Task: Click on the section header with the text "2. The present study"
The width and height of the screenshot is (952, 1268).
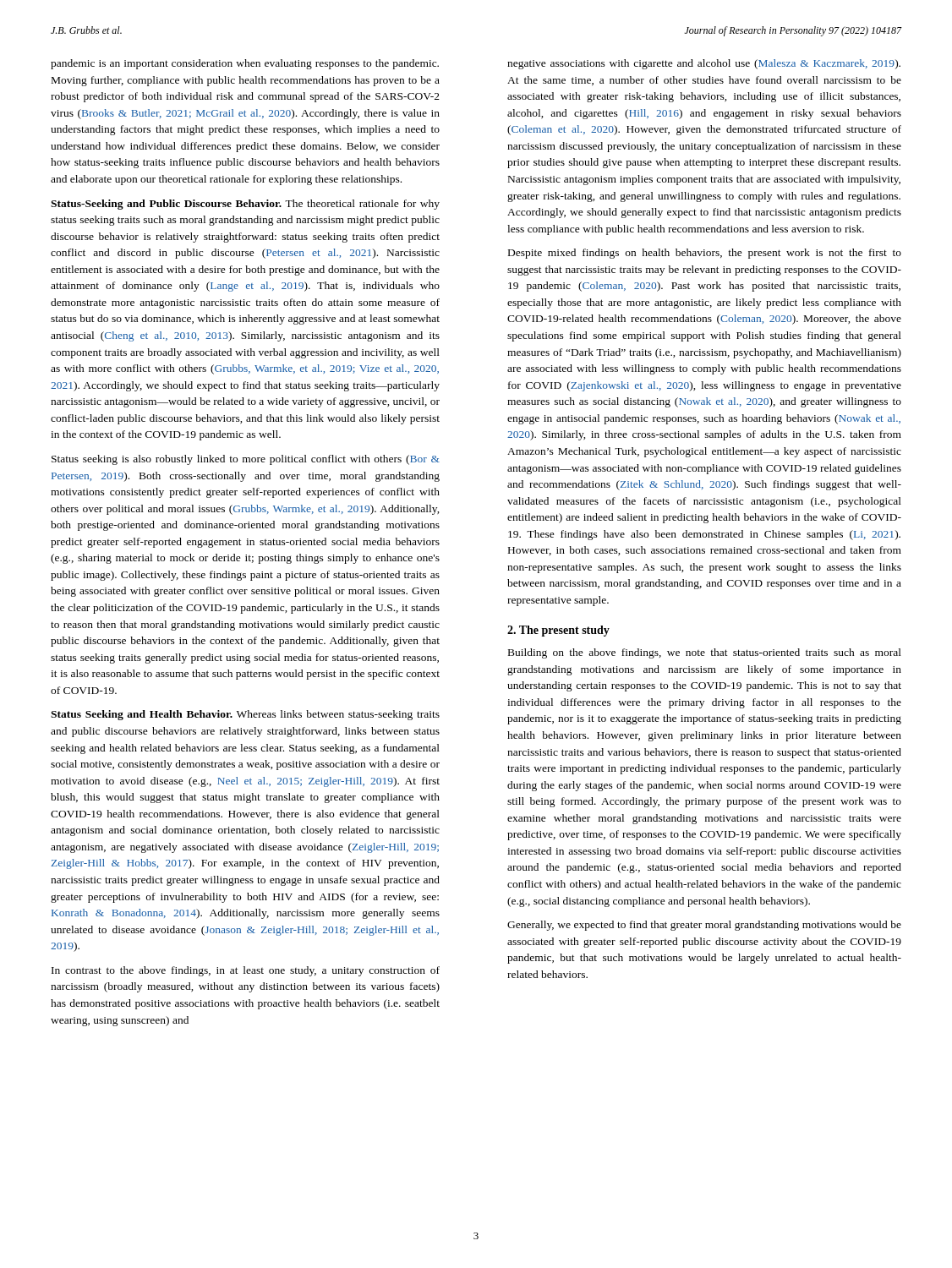Action: (558, 630)
